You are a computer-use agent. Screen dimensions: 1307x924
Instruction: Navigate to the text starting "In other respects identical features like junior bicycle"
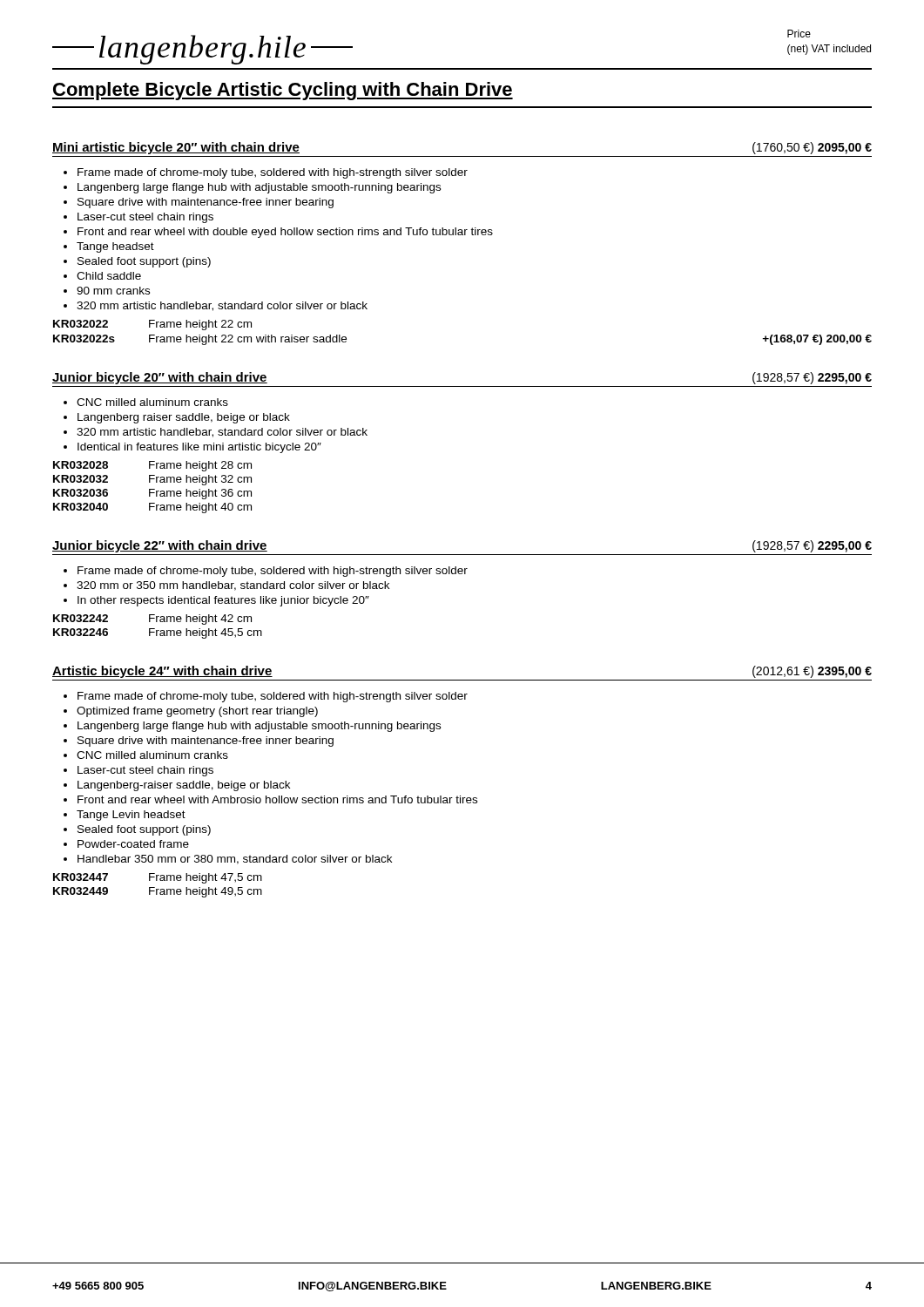216,601
